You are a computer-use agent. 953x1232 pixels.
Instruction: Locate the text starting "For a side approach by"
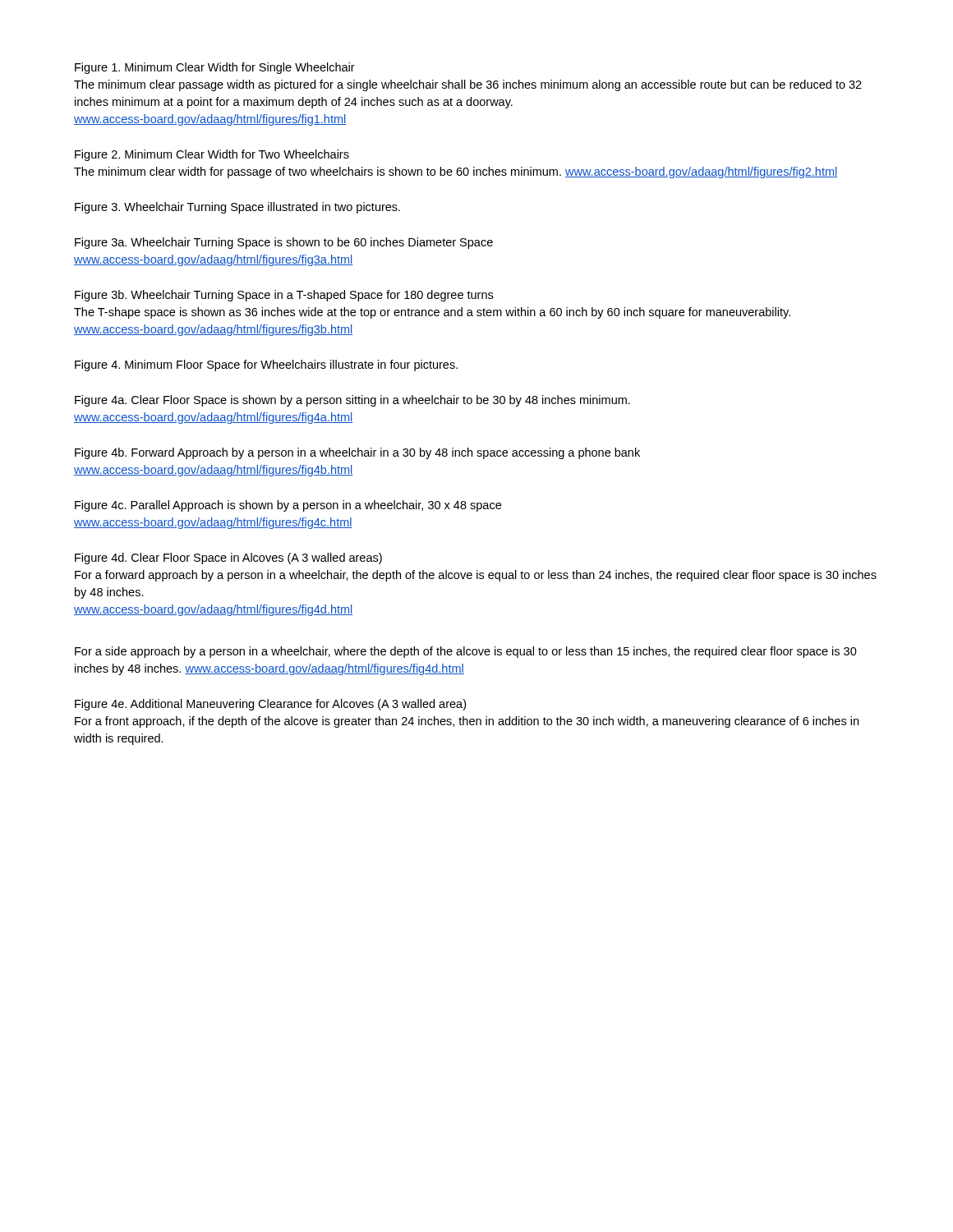click(465, 660)
